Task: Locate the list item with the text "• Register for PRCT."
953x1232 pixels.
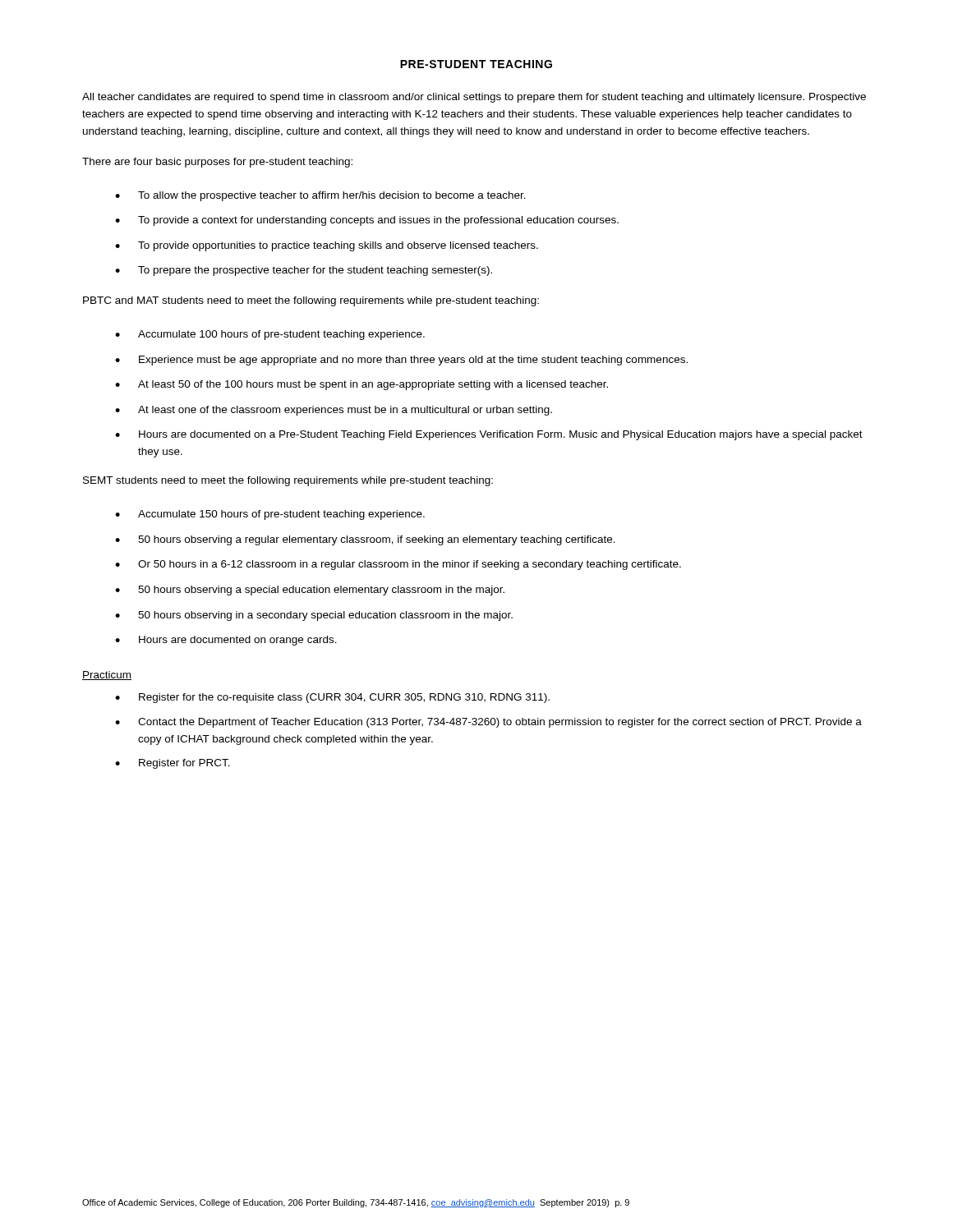Action: click(x=173, y=764)
